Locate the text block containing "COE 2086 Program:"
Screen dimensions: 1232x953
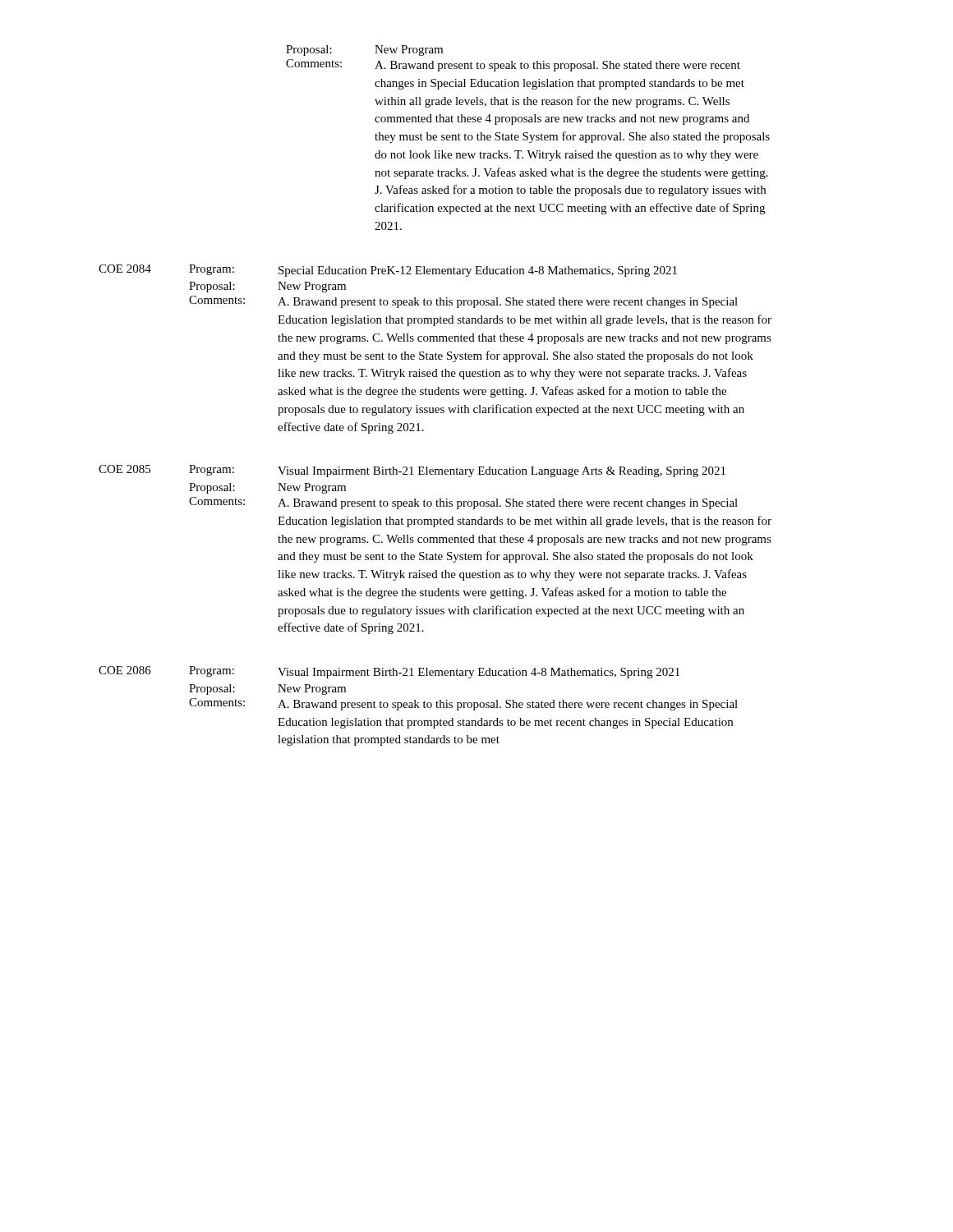(x=435, y=706)
